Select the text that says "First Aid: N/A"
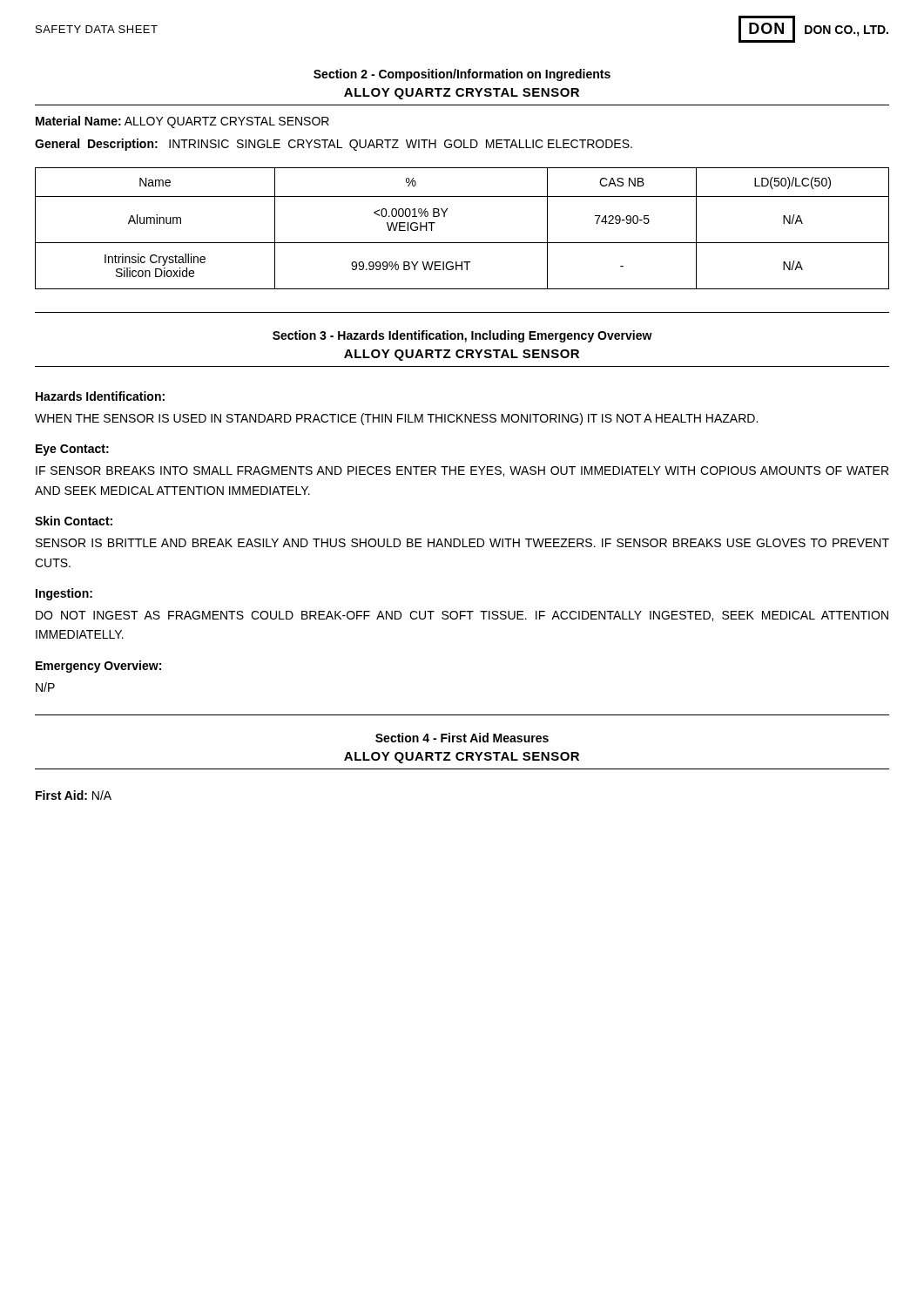This screenshot has width=924, height=1307. [x=73, y=796]
